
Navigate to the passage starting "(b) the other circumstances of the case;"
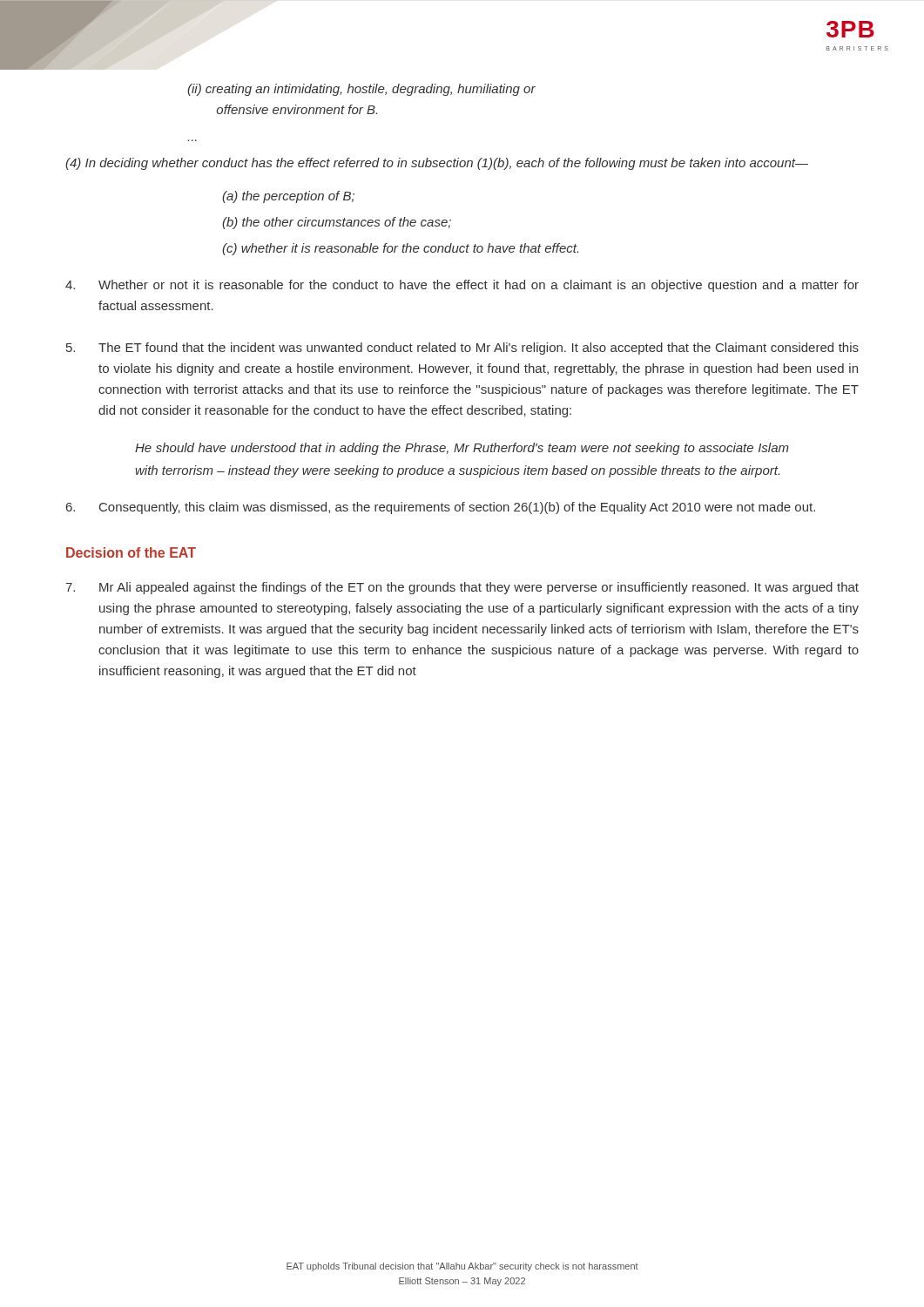click(x=337, y=223)
